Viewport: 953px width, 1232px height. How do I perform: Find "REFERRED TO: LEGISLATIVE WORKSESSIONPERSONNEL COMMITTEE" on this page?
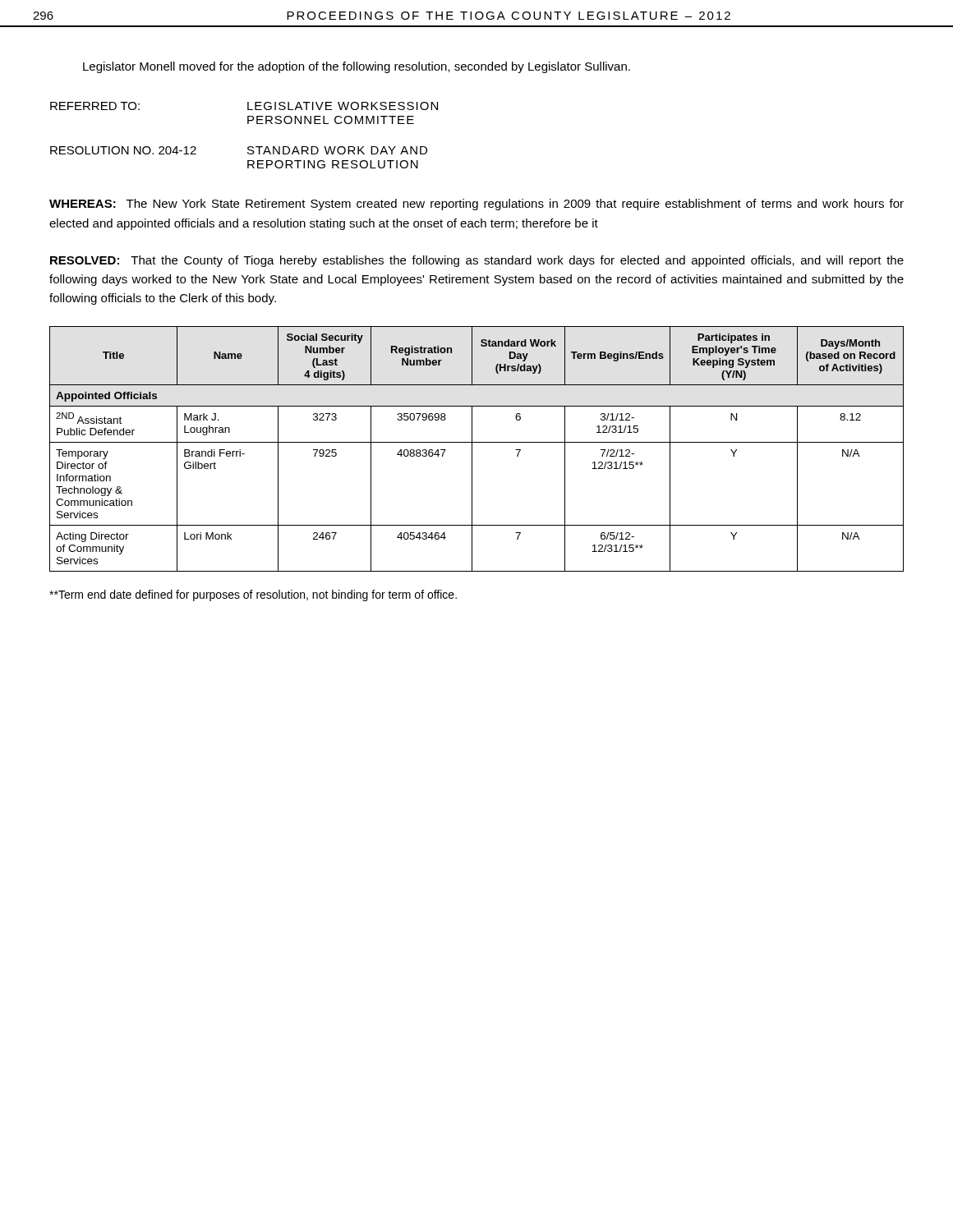pyautogui.click(x=244, y=113)
